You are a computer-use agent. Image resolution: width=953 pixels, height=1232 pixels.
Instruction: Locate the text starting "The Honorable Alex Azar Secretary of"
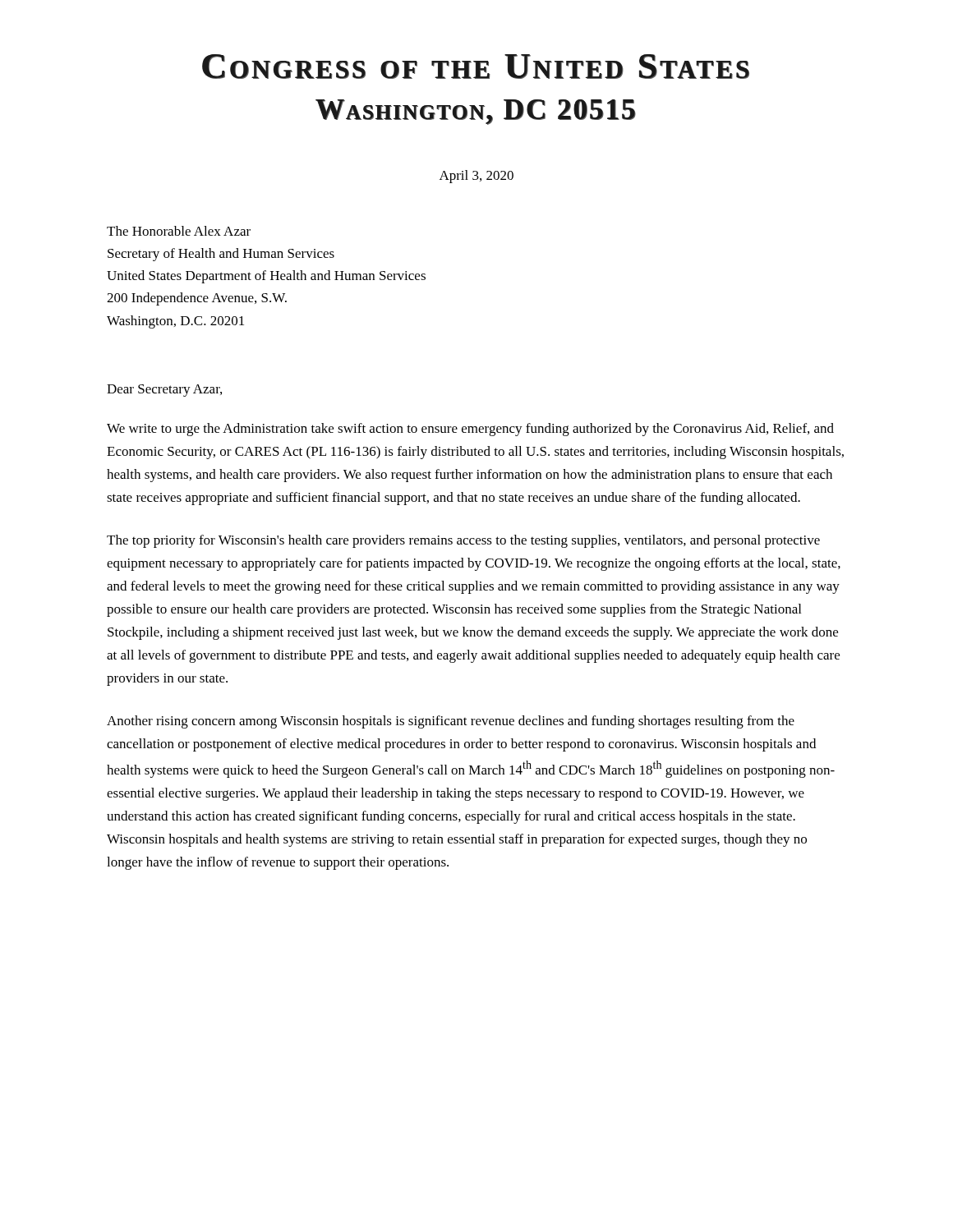pyautogui.click(x=266, y=276)
